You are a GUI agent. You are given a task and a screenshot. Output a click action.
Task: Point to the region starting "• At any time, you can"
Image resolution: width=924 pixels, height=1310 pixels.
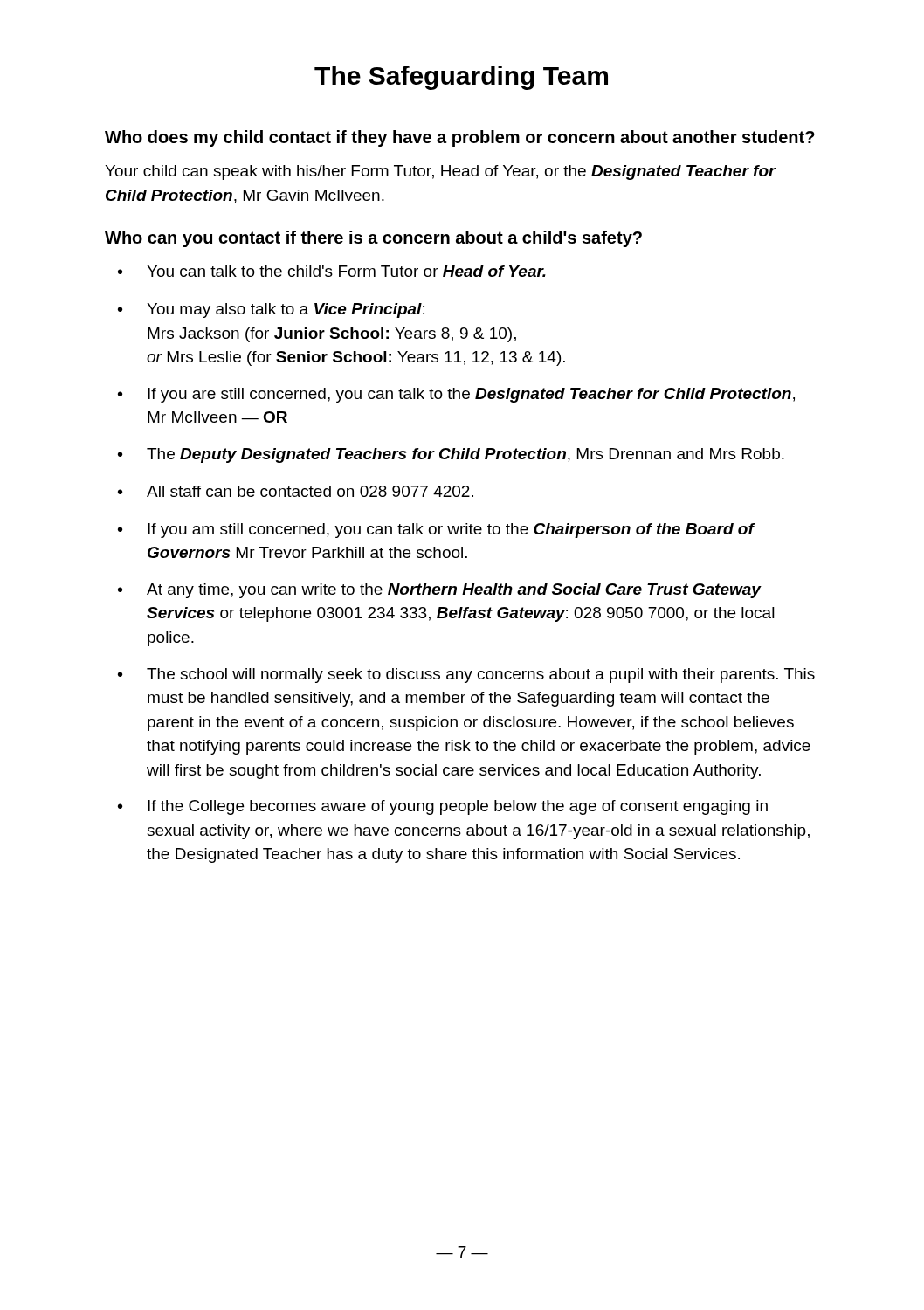pyautogui.click(x=462, y=613)
